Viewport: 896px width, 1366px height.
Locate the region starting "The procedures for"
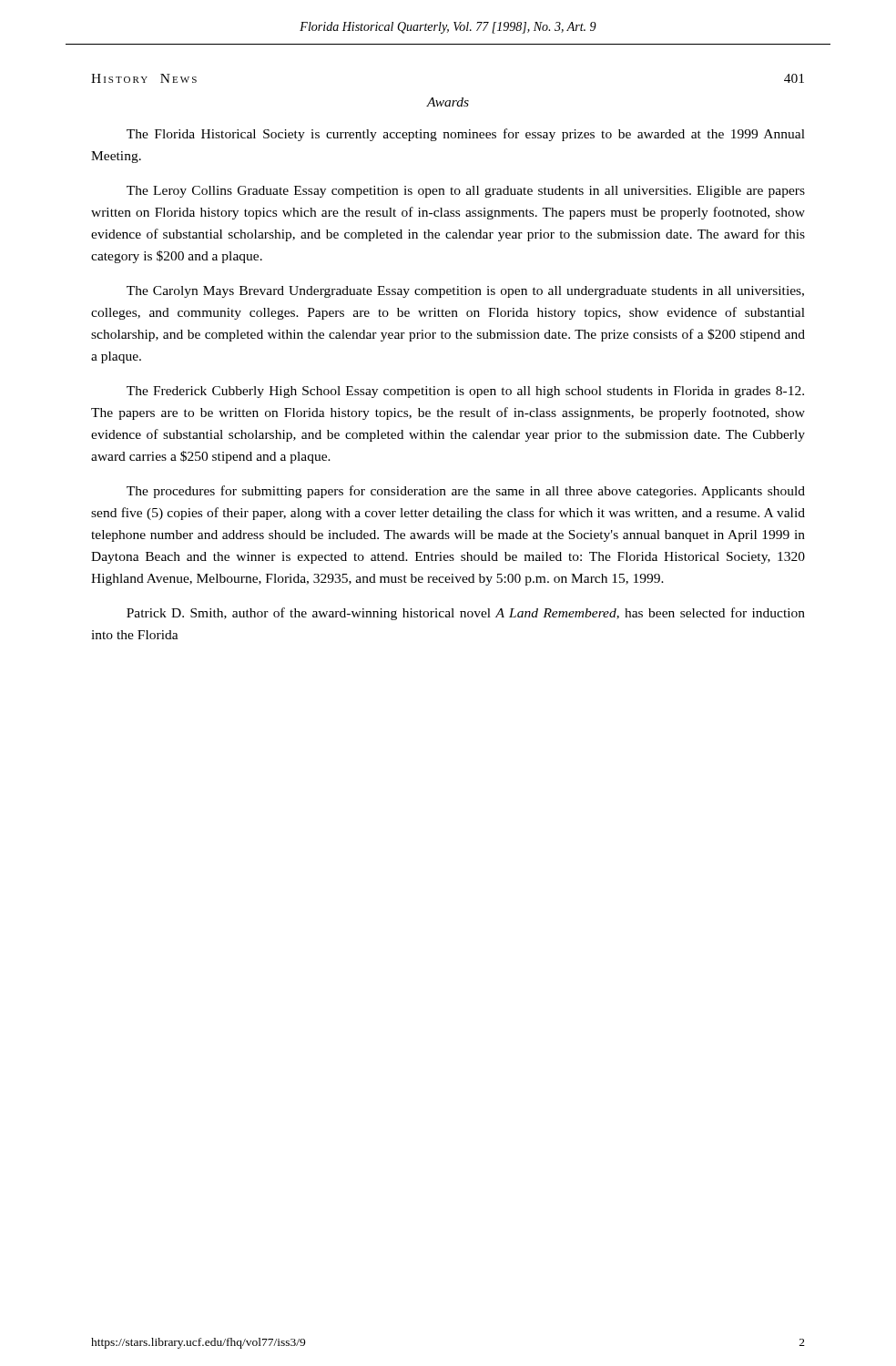(448, 534)
